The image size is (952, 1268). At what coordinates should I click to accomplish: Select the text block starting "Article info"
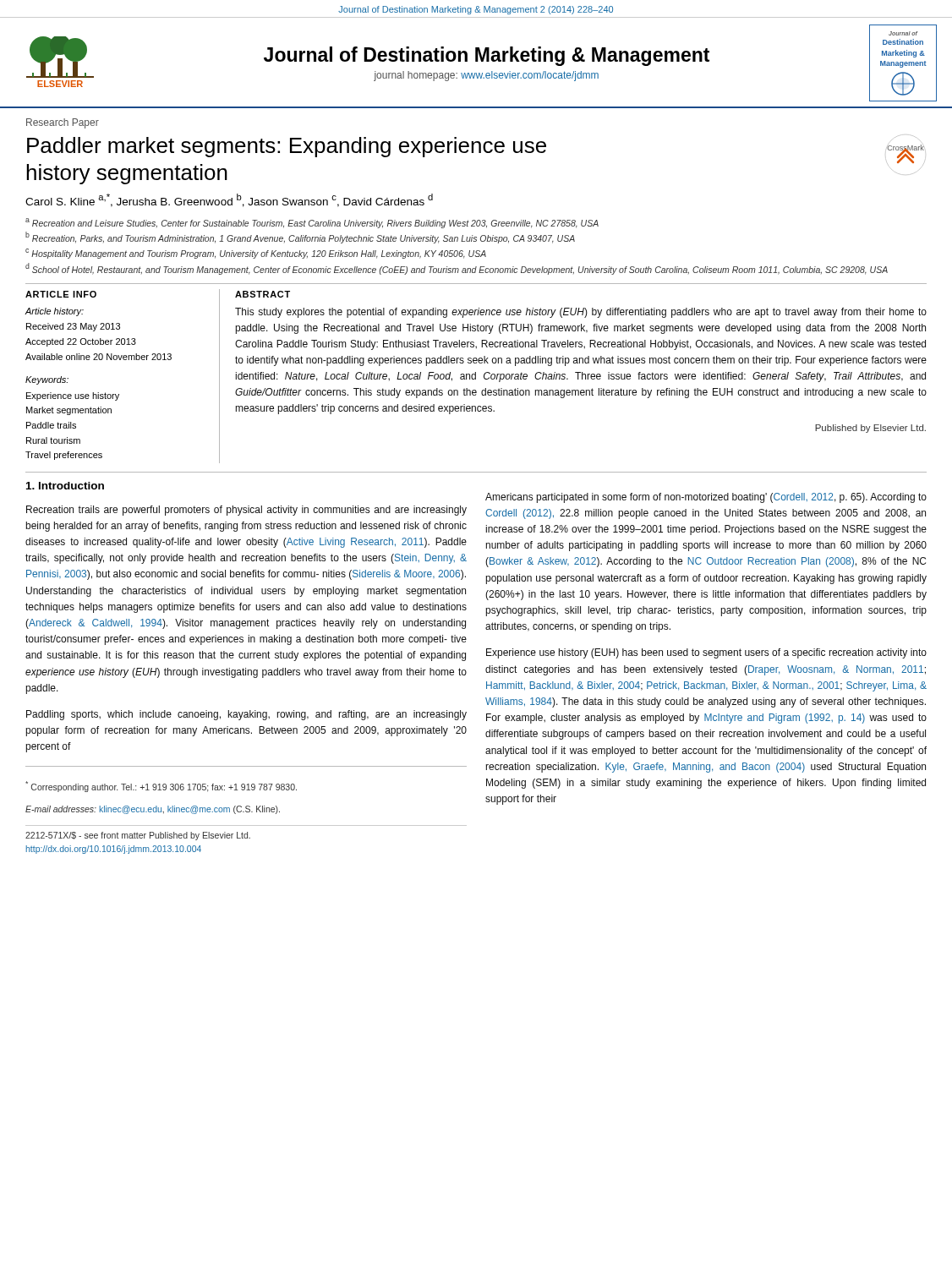(61, 294)
